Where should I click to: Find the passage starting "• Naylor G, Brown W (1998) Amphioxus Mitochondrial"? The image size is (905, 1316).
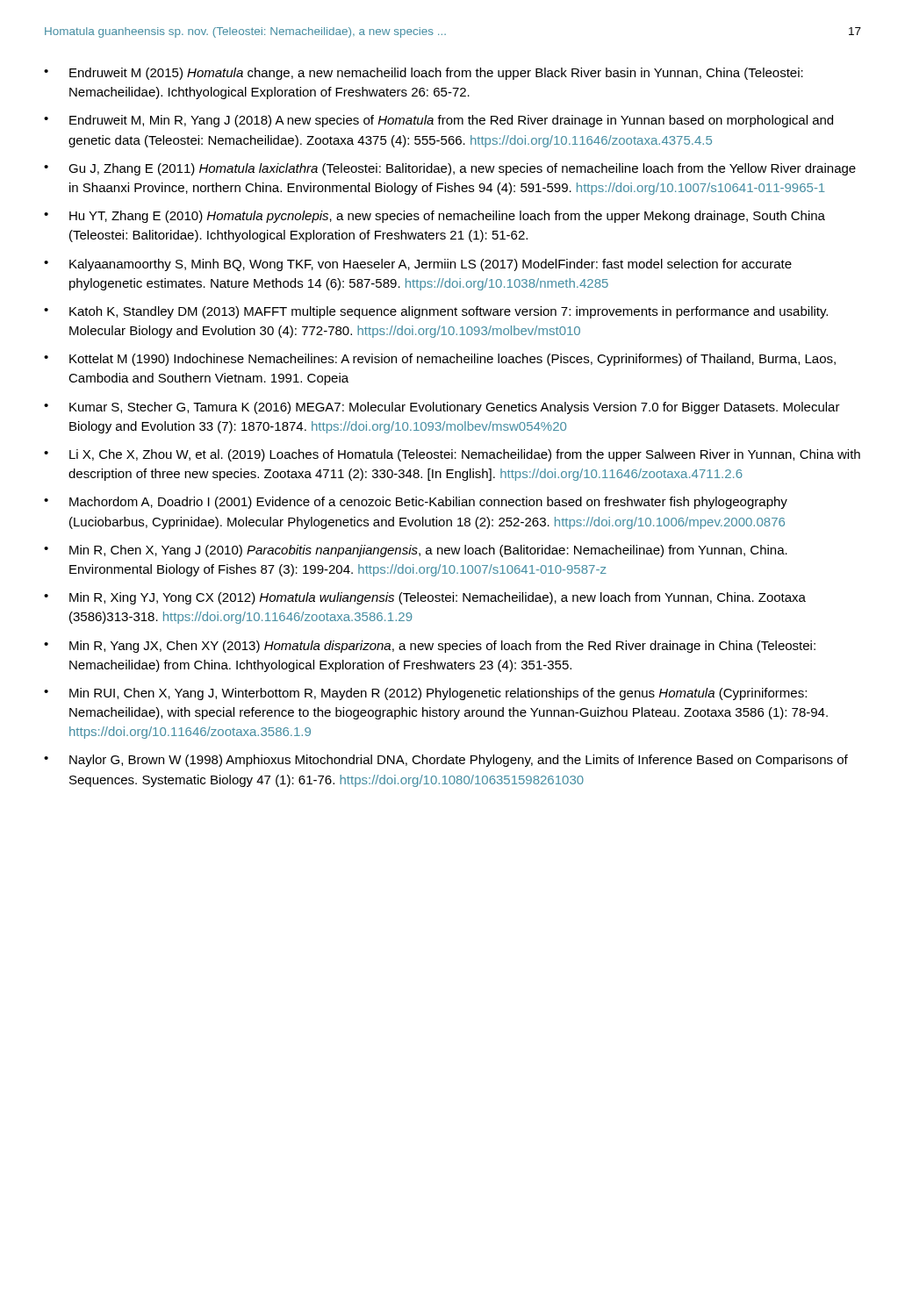tap(452, 770)
